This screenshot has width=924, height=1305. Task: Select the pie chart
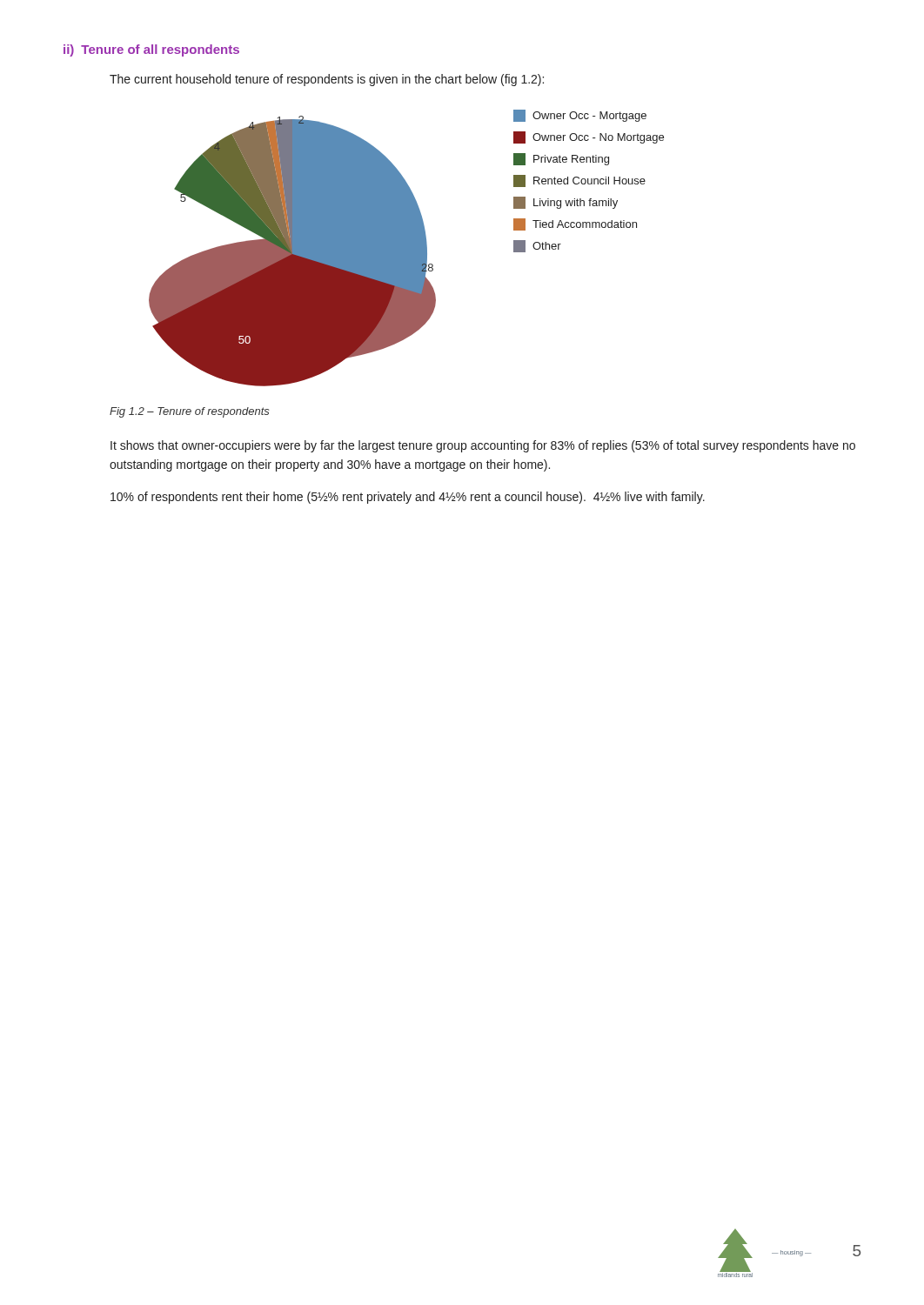pos(485,250)
